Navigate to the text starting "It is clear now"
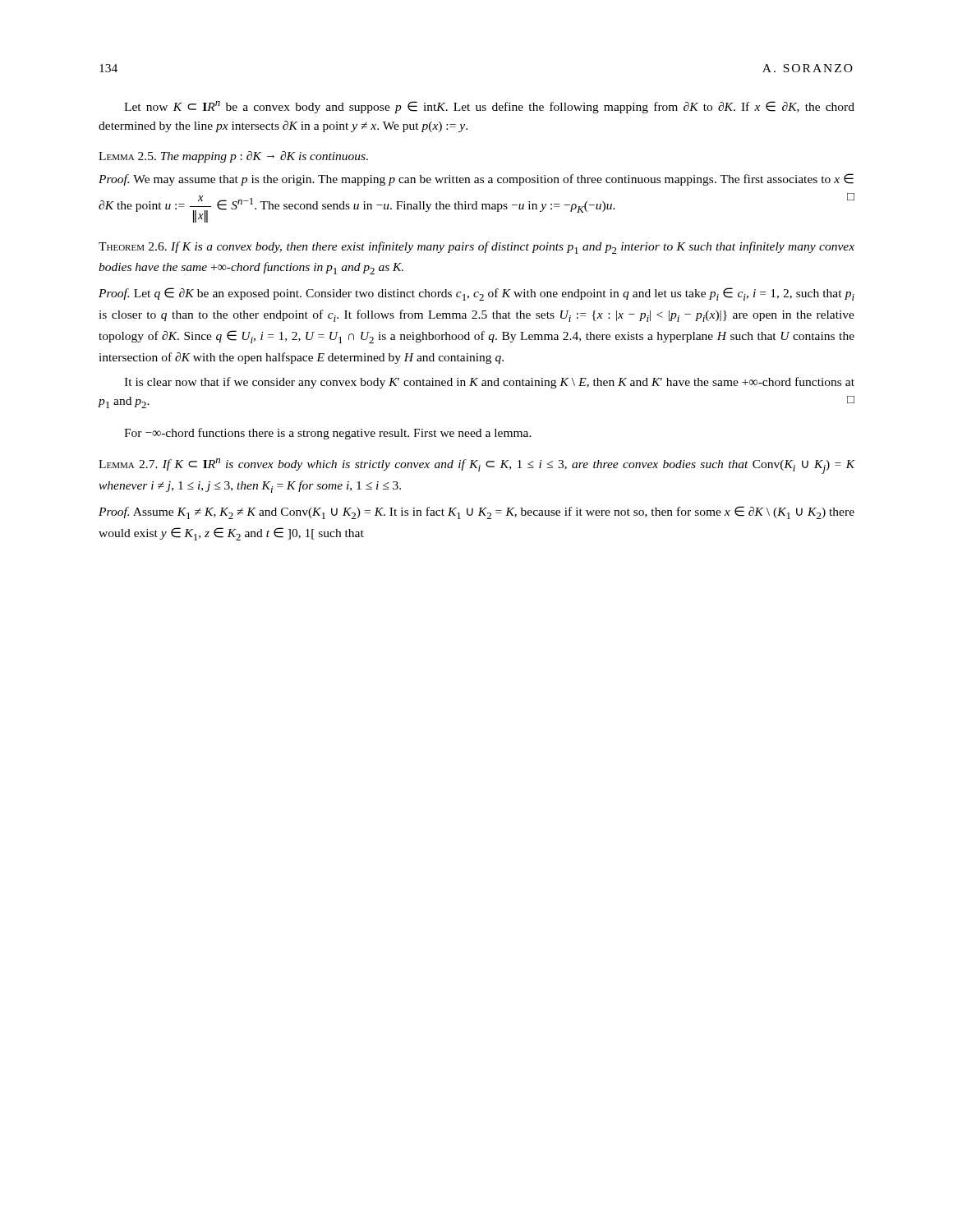The width and height of the screenshot is (953, 1232). coord(476,393)
